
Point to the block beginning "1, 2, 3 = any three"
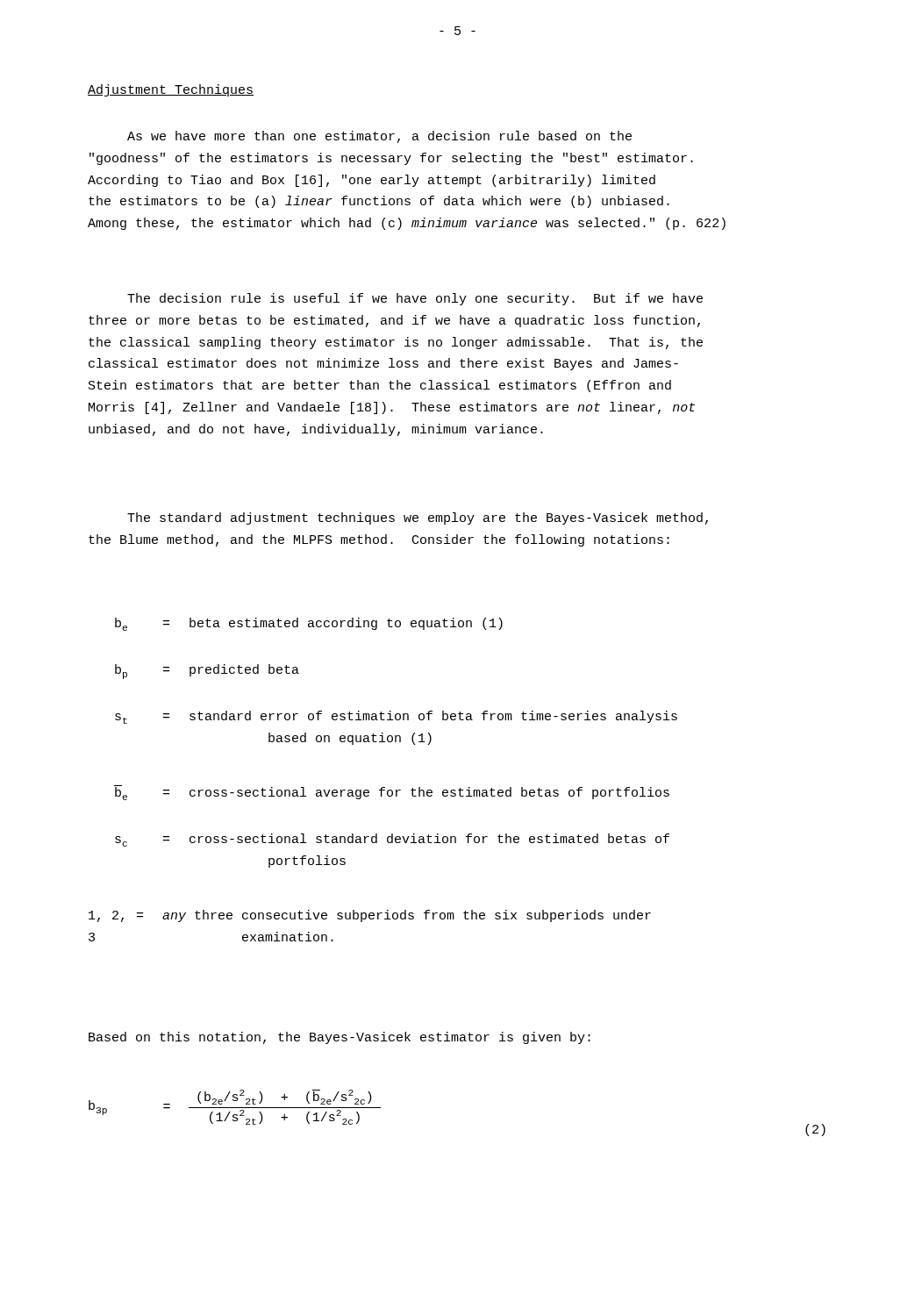(x=458, y=928)
